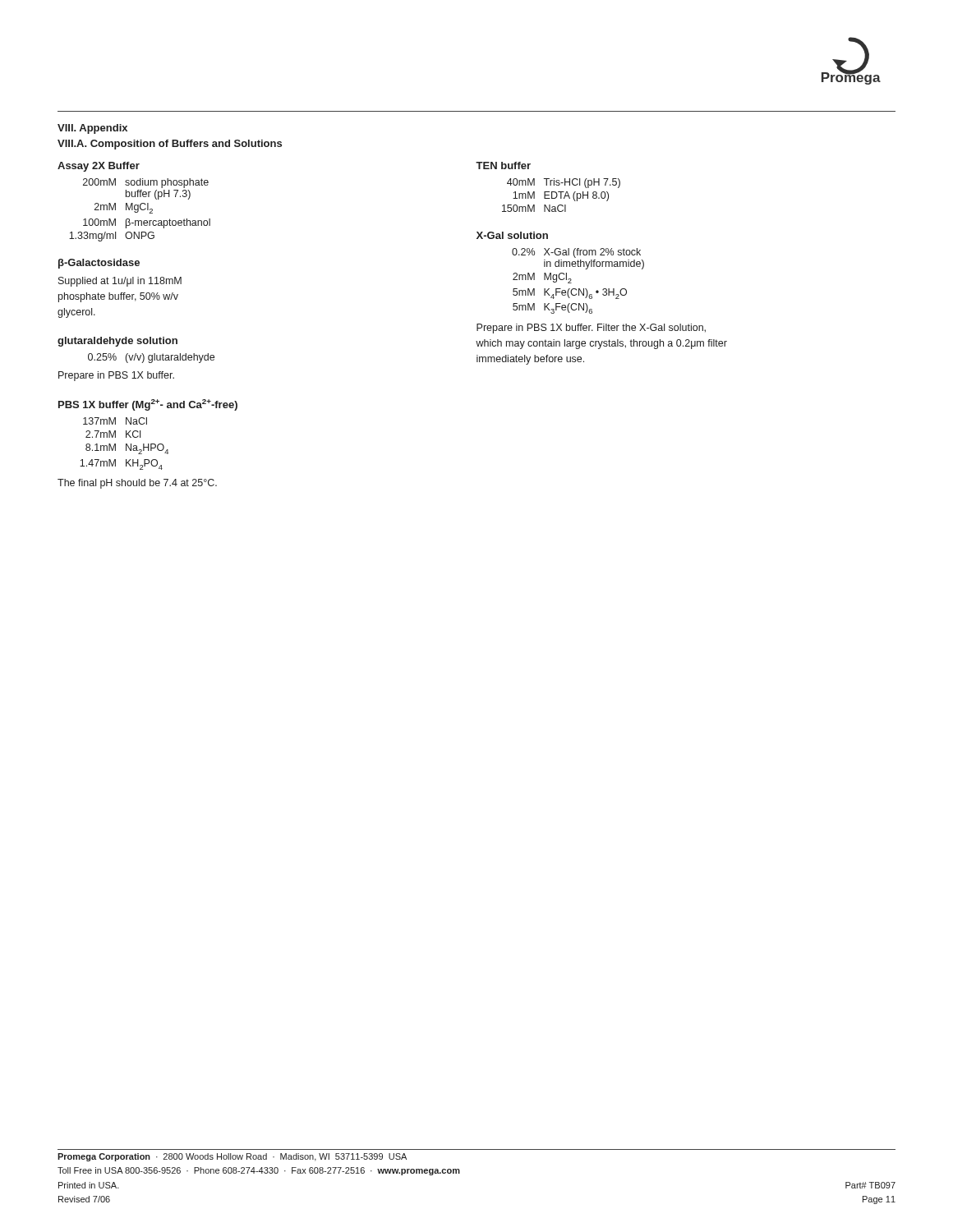Point to the passage starting "β-Galactosidase Supplied at"

(99, 264)
